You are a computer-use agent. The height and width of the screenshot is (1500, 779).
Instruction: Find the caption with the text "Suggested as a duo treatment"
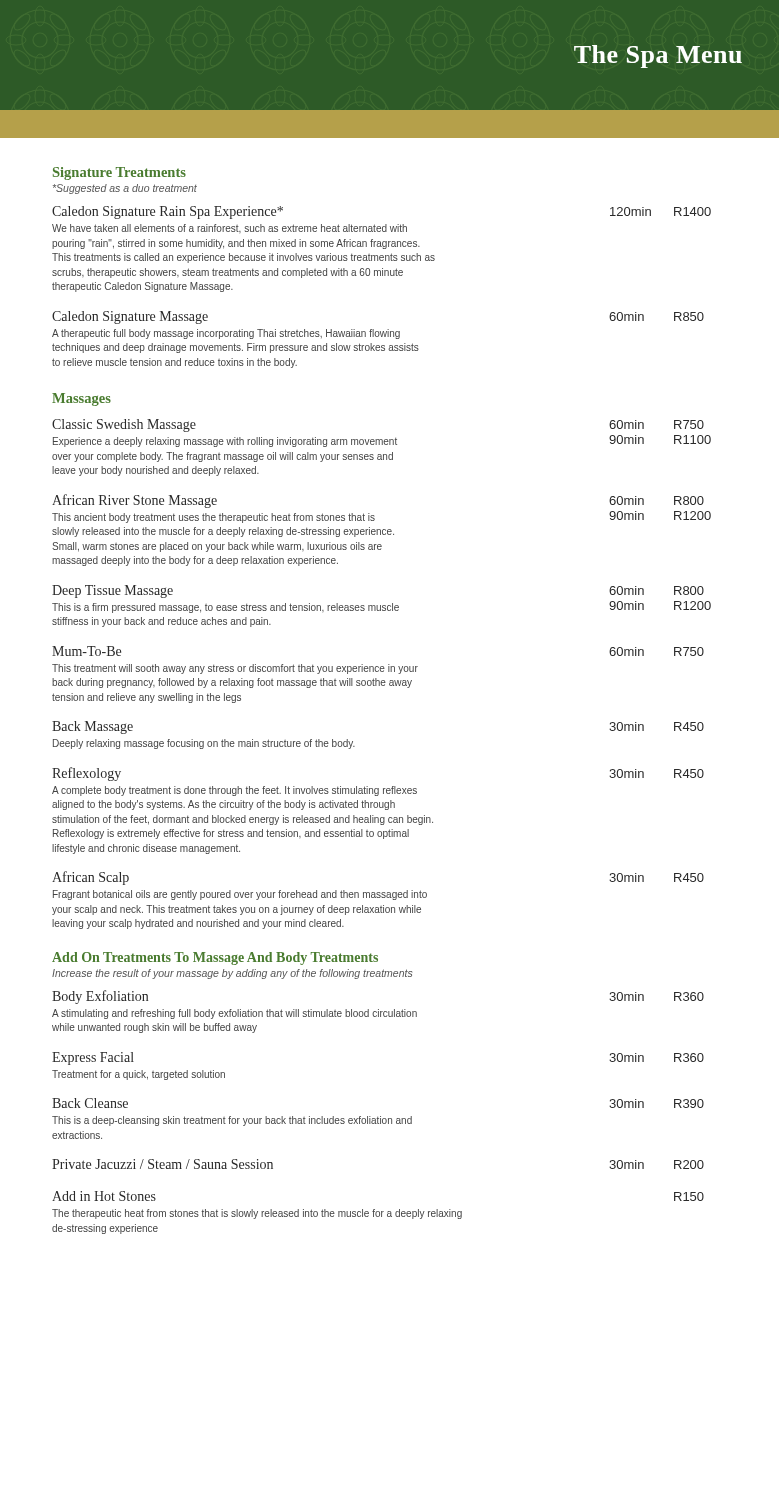pos(124,188)
